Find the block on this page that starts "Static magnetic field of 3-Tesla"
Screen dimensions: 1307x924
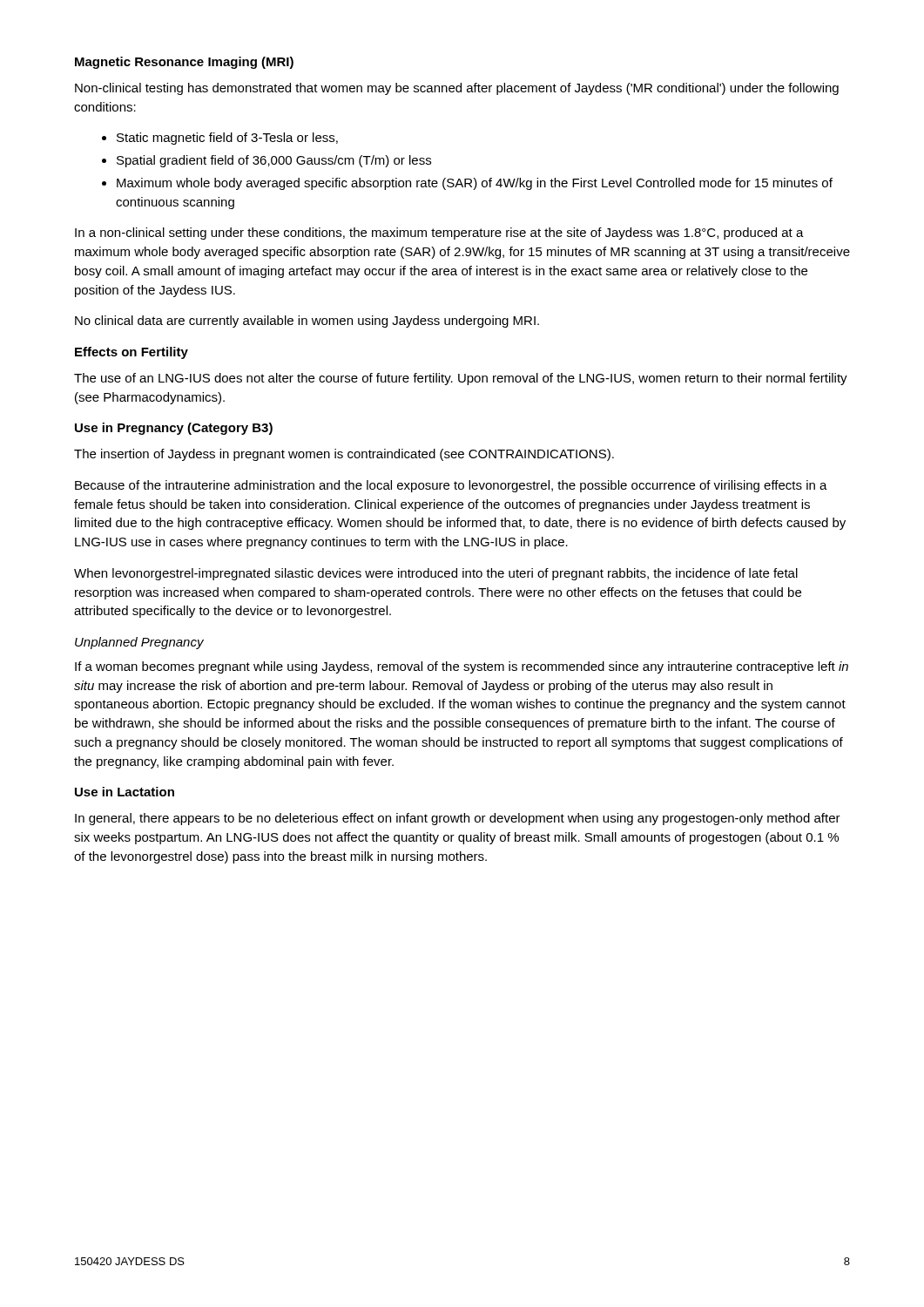[x=227, y=137]
